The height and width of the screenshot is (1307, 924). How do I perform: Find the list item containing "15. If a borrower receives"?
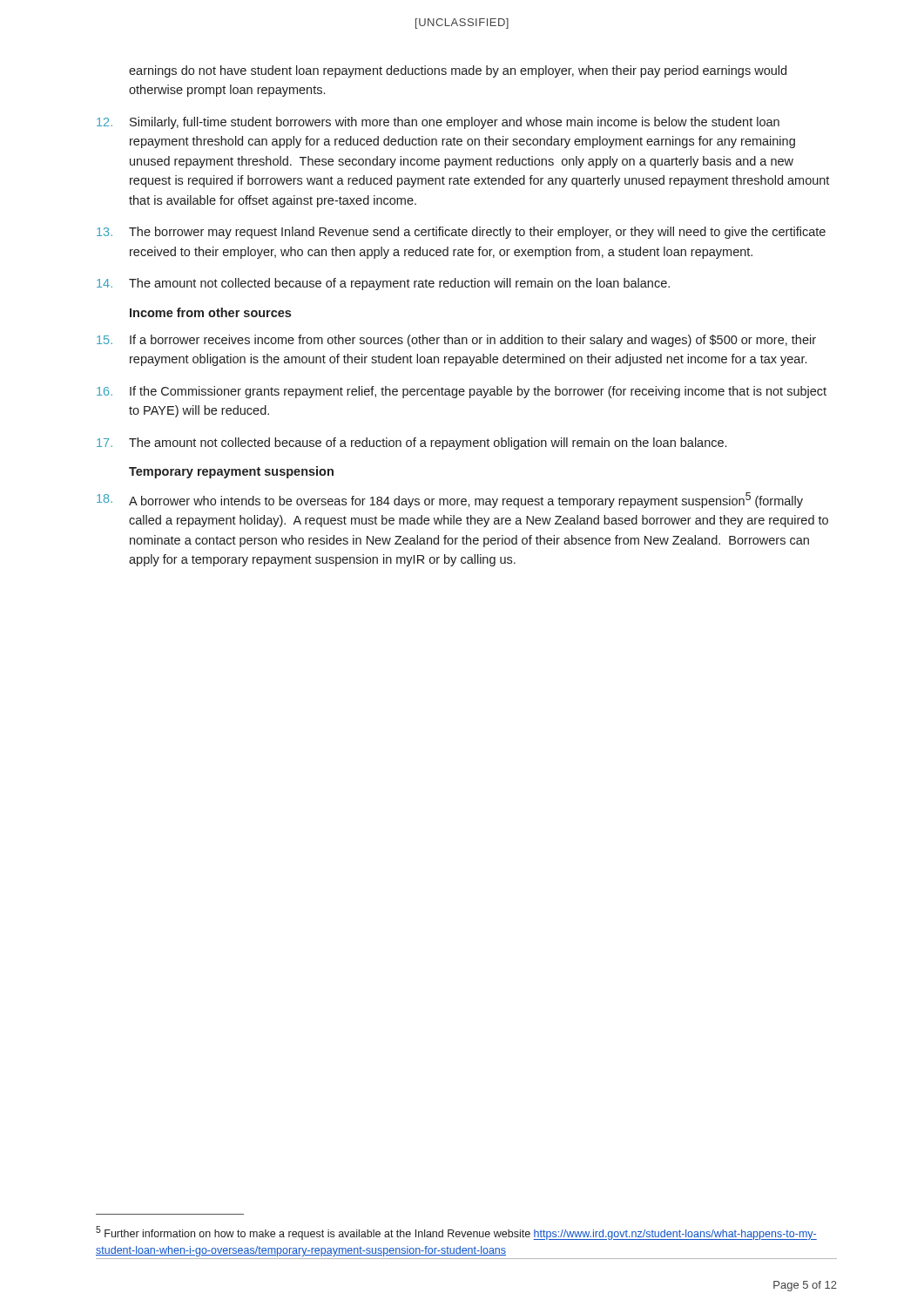[466, 350]
